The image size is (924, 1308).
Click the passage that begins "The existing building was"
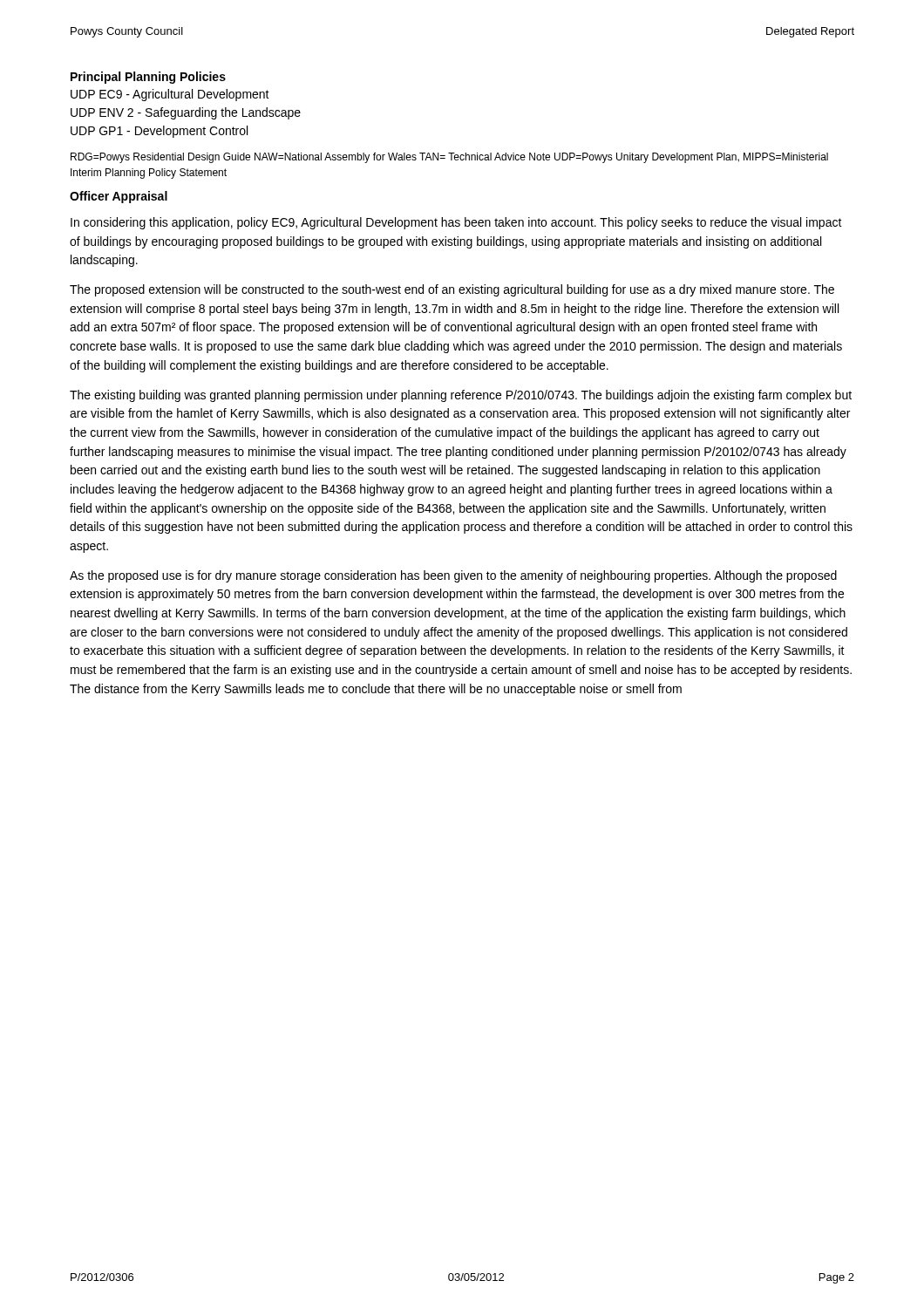click(461, 470)
